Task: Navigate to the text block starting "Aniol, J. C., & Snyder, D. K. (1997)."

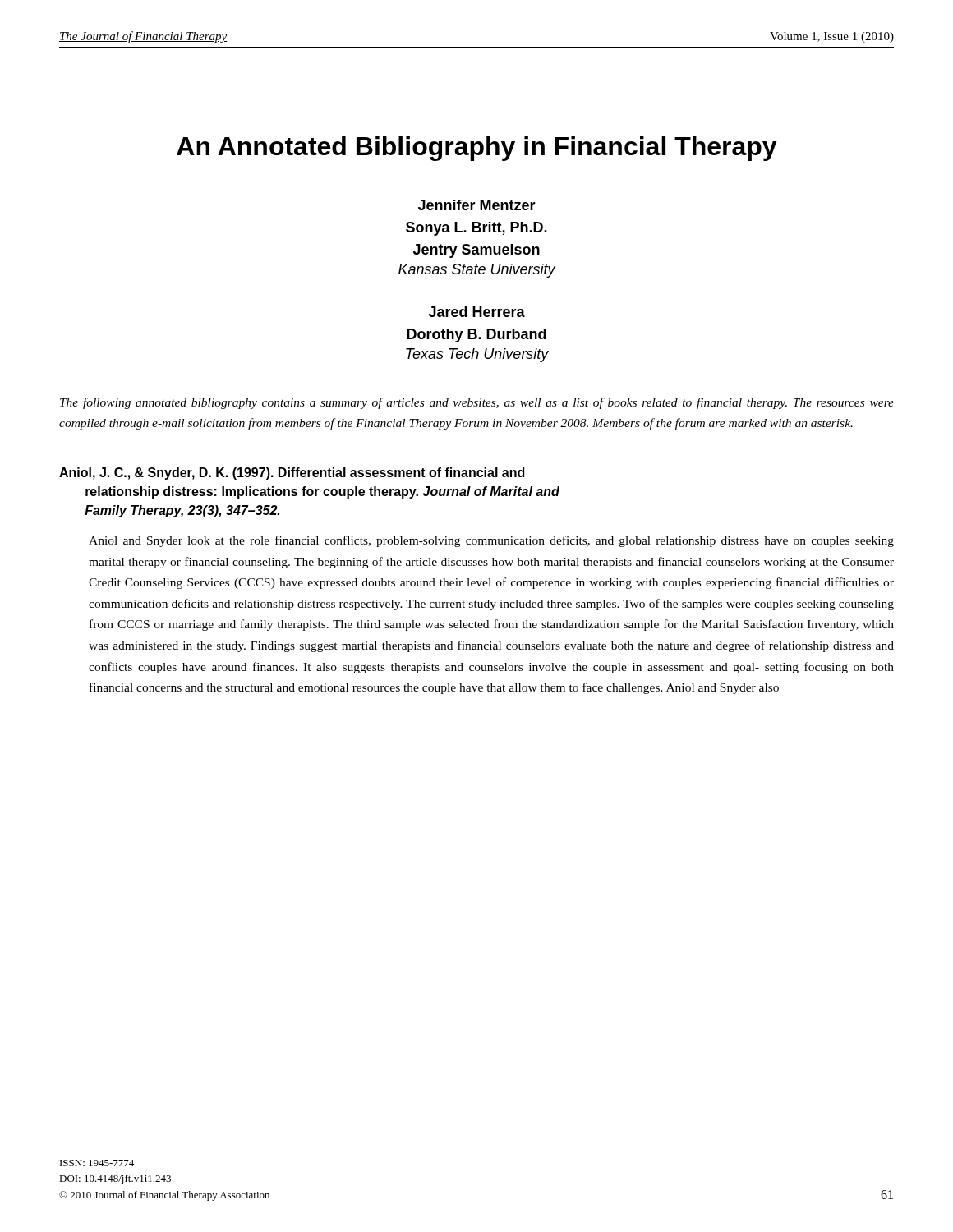Action: pyautogui.click(x=309, y=491)
